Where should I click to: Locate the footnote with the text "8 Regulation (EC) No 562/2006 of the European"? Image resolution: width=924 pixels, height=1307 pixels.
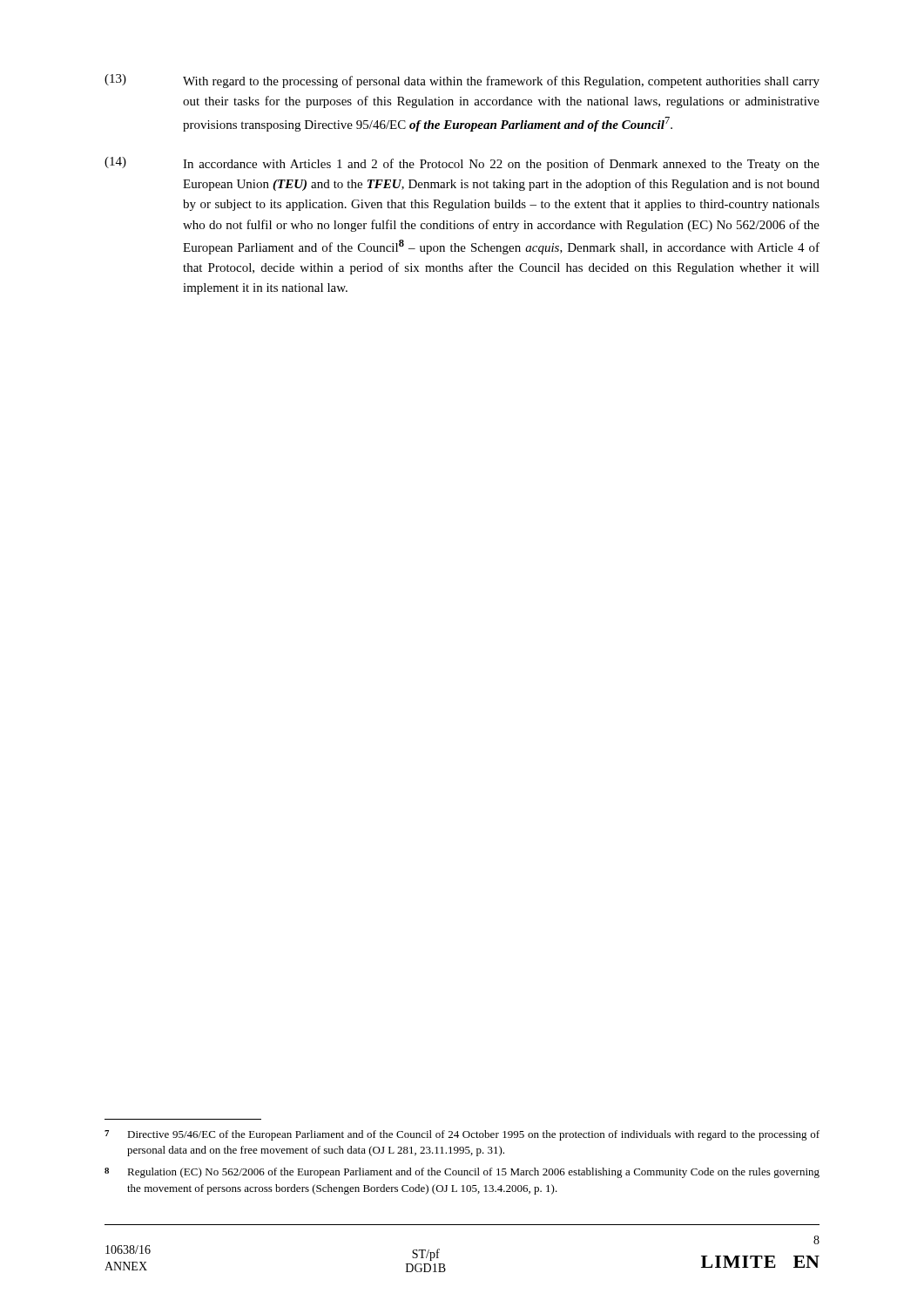(462, 1181)
